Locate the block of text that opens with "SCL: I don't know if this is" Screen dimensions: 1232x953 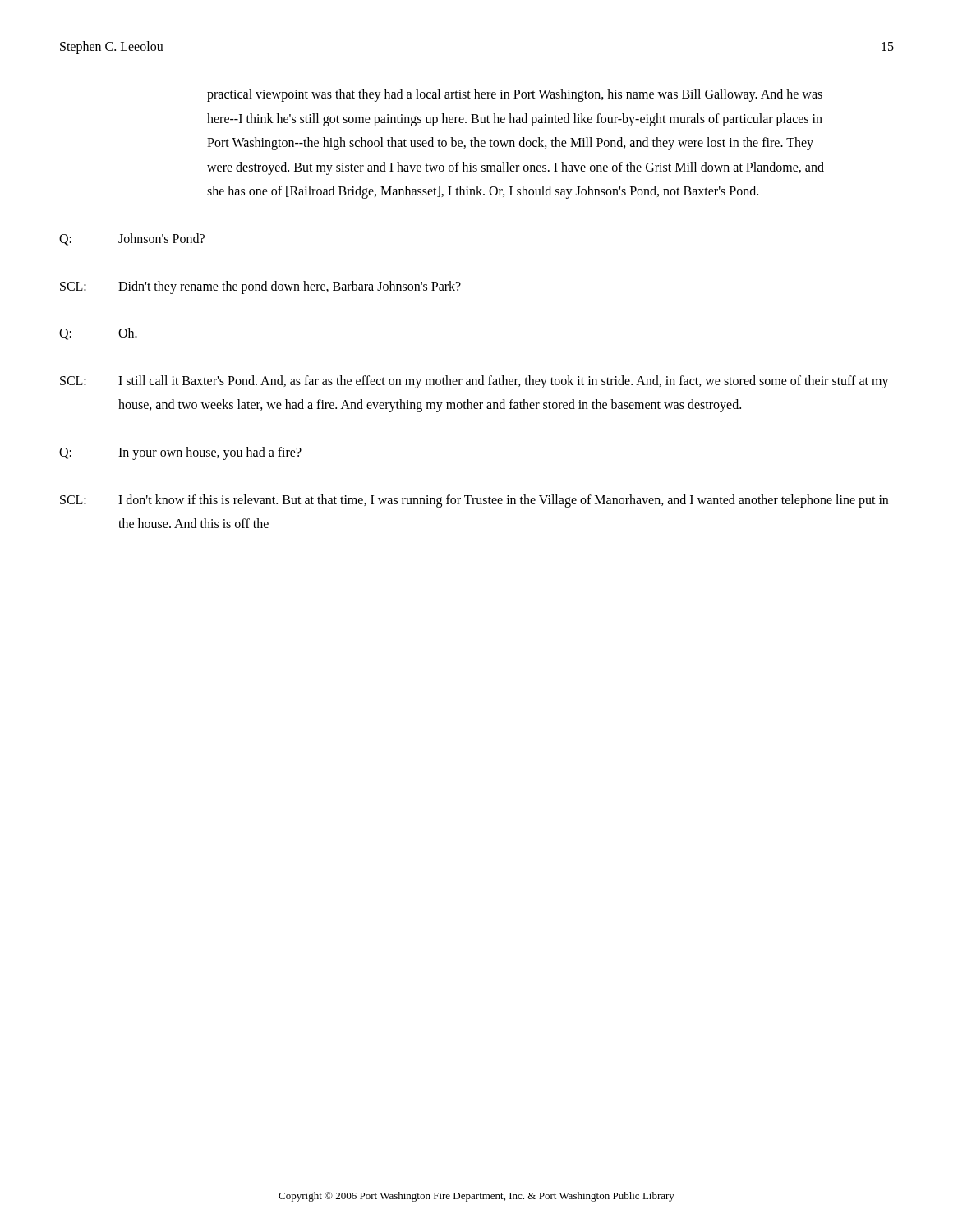click(478, 512)
